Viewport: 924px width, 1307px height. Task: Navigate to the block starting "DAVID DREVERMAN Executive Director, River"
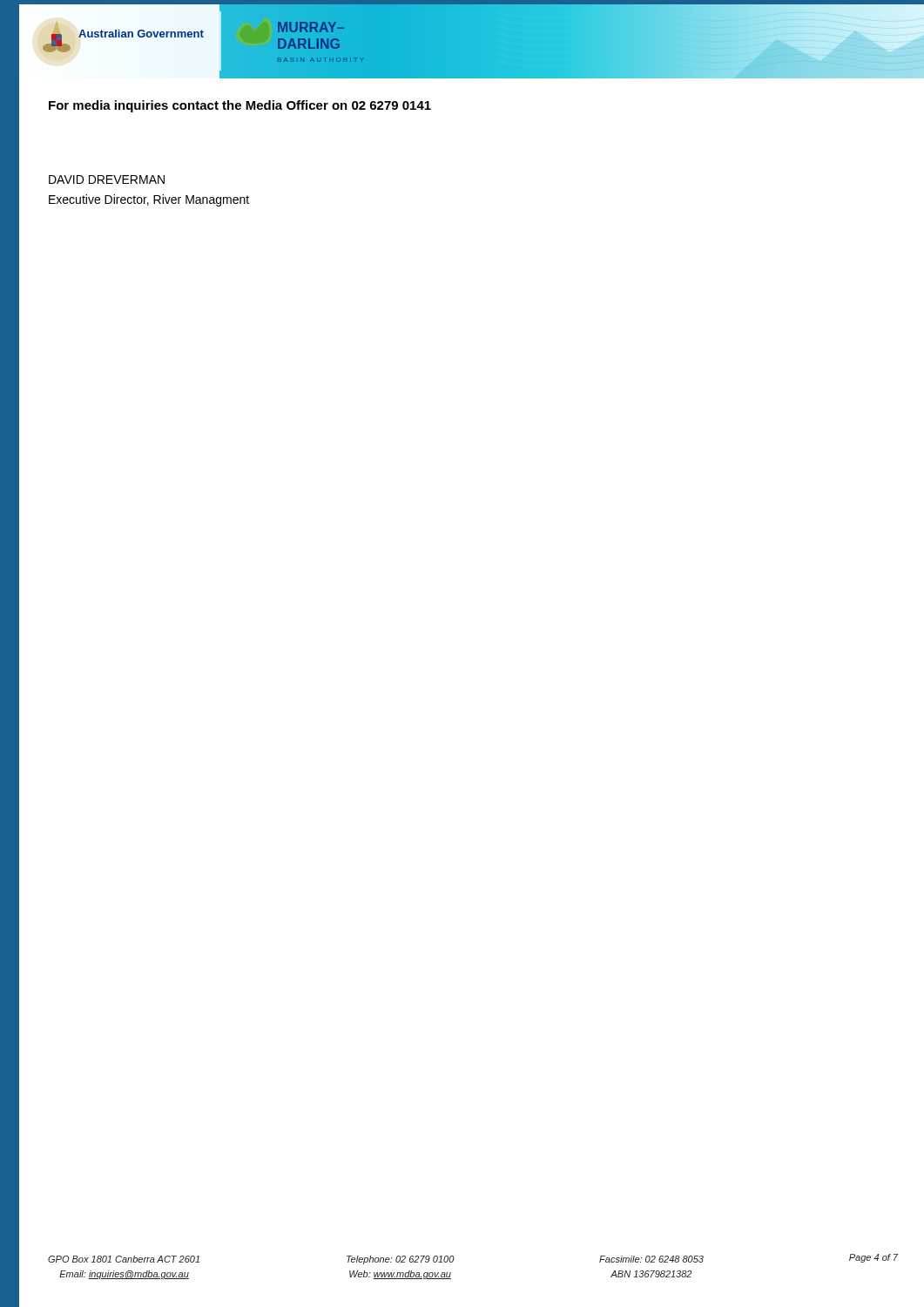(148, 190)
